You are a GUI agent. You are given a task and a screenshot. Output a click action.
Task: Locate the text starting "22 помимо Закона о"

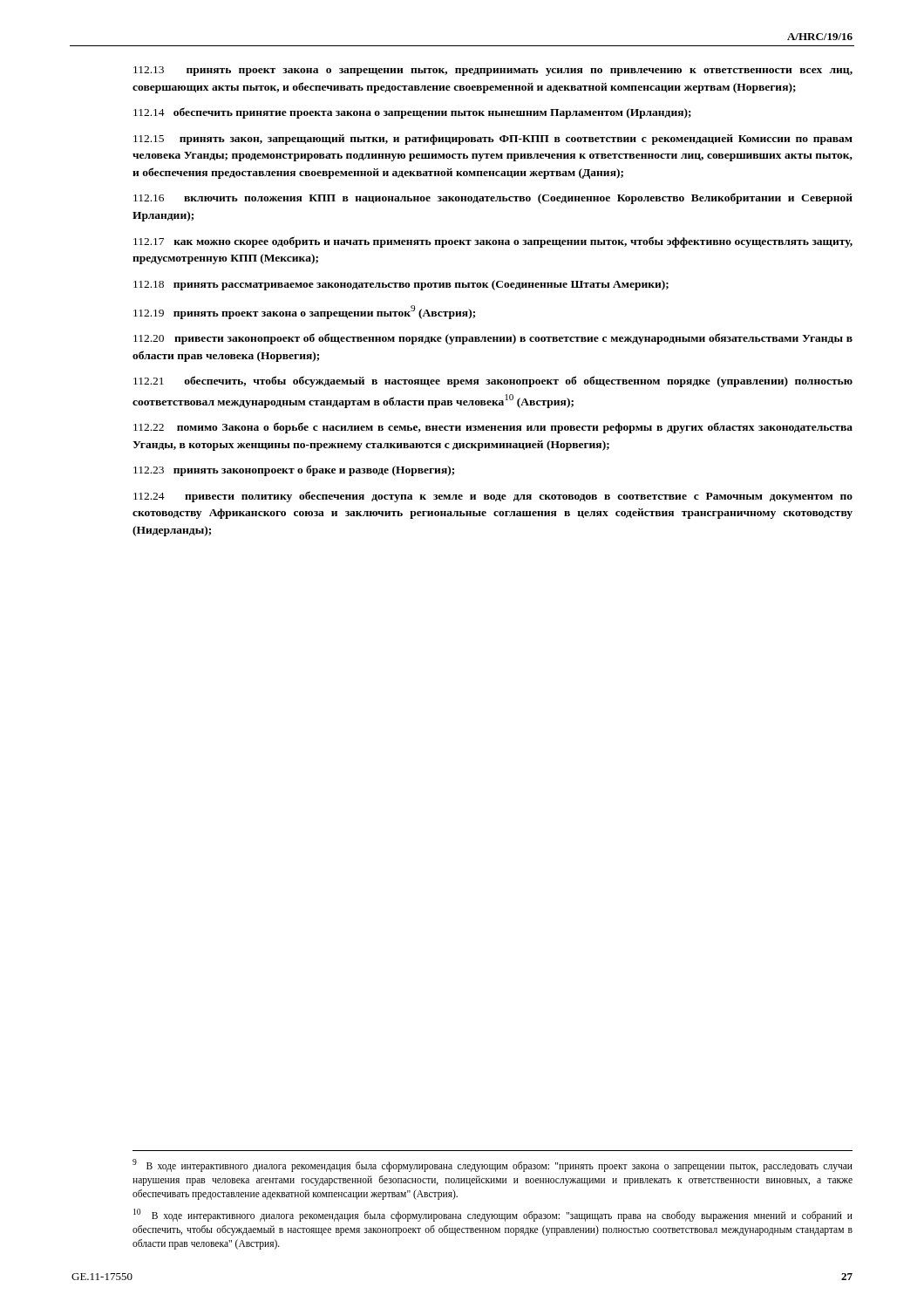492,435
